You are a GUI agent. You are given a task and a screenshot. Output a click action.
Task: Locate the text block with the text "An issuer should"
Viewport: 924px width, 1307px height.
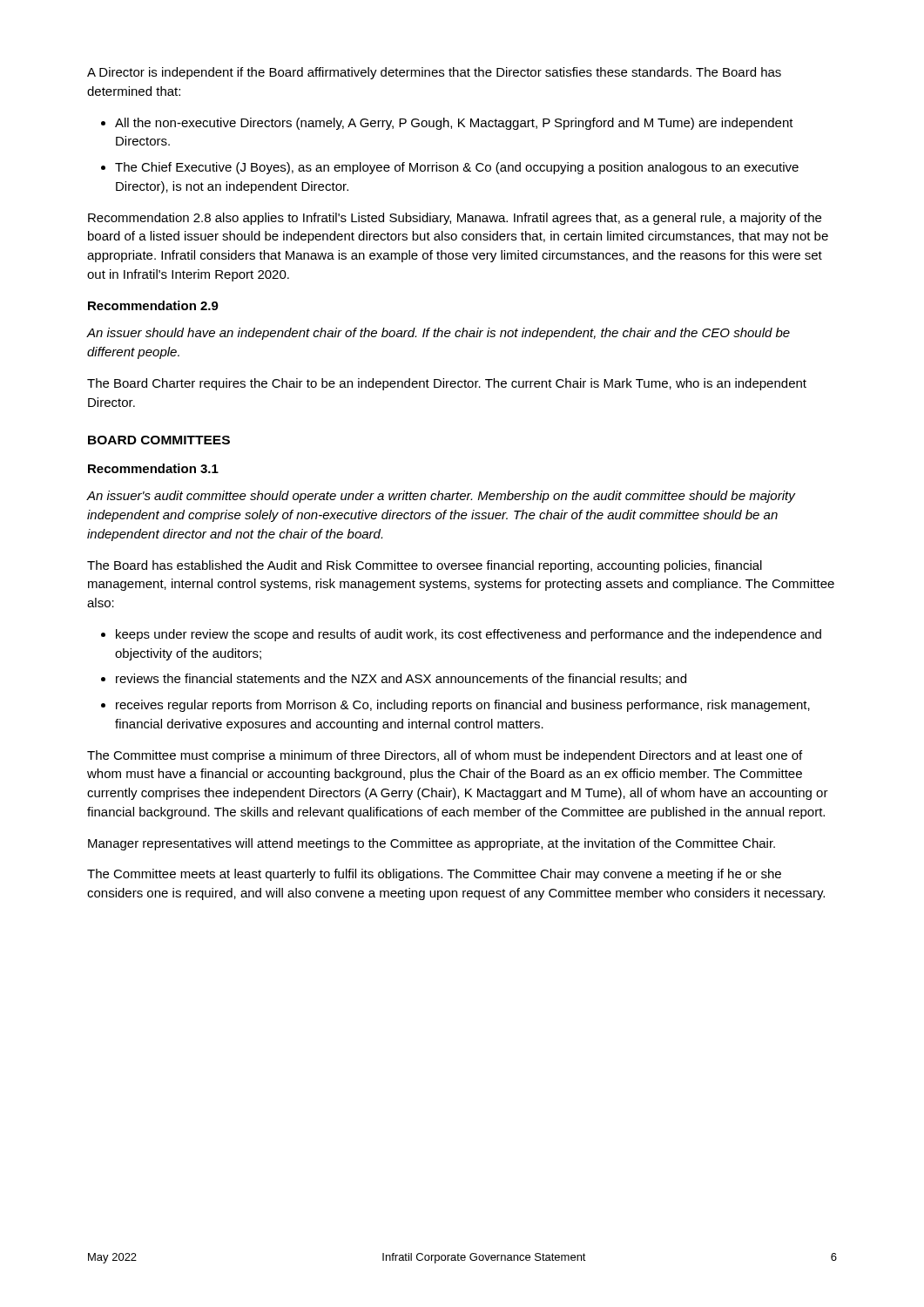coord(462,342)
